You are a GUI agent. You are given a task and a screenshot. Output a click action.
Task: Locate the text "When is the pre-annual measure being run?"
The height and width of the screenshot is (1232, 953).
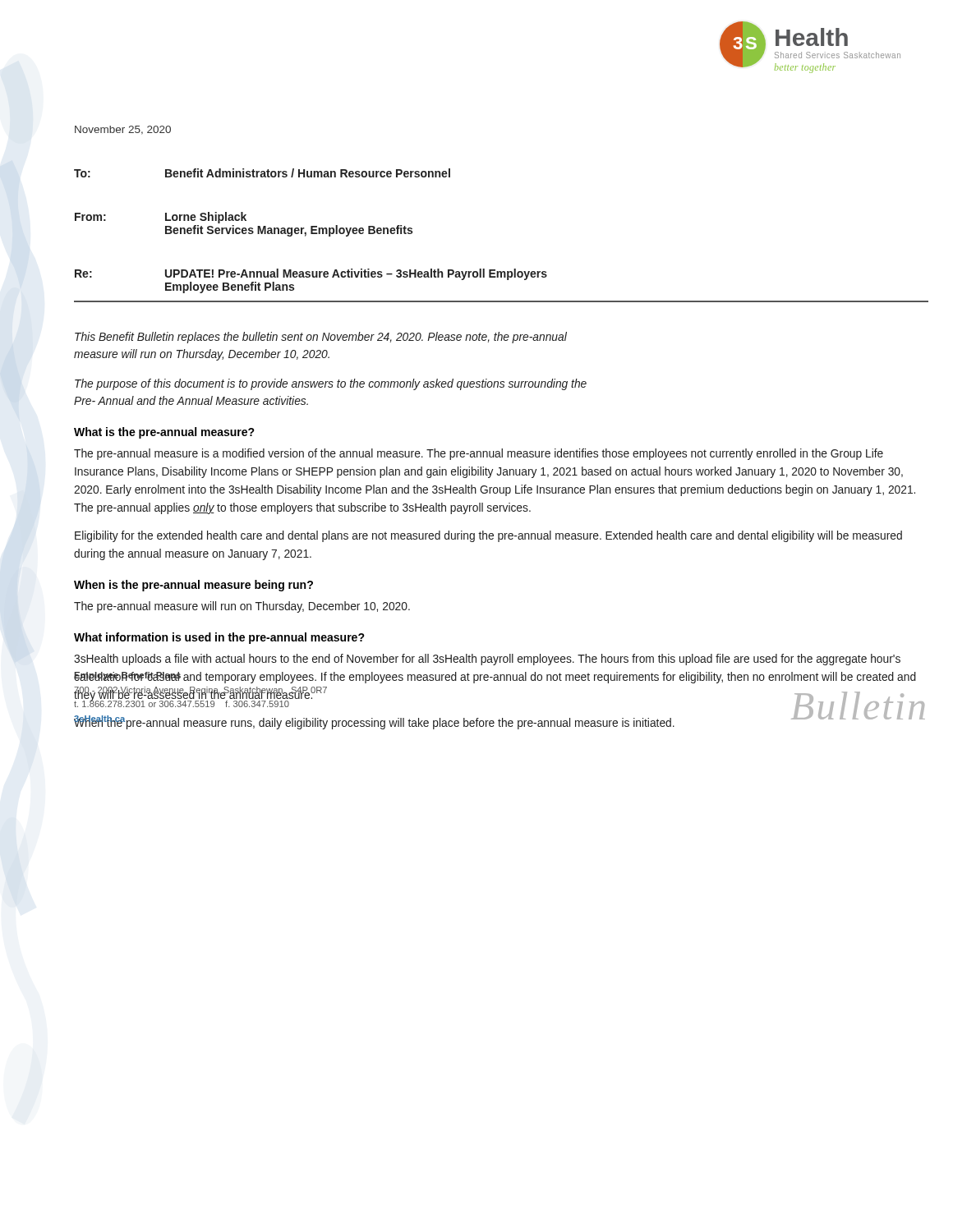click(194, 585)
